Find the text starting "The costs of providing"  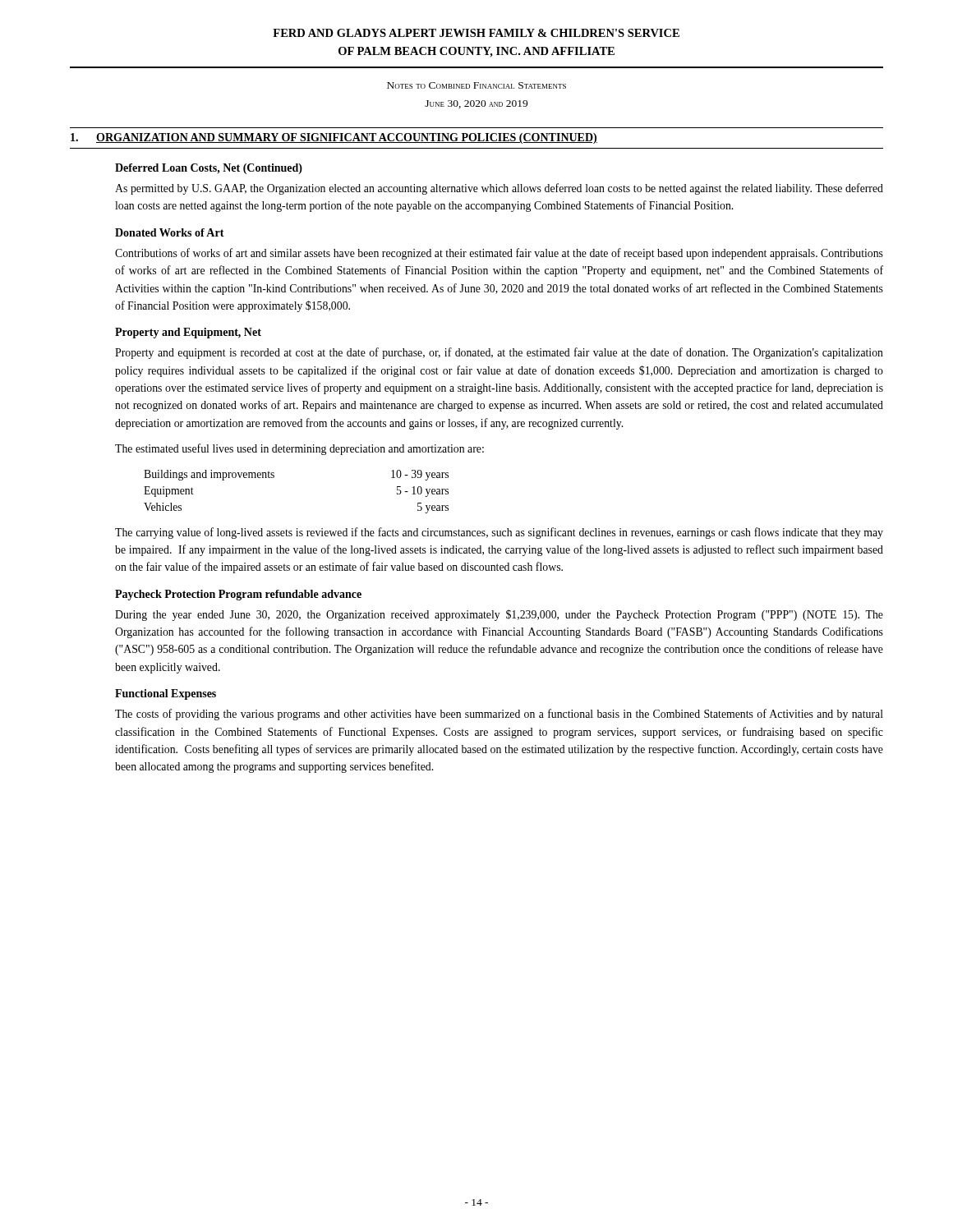click(x=499, y=741)
